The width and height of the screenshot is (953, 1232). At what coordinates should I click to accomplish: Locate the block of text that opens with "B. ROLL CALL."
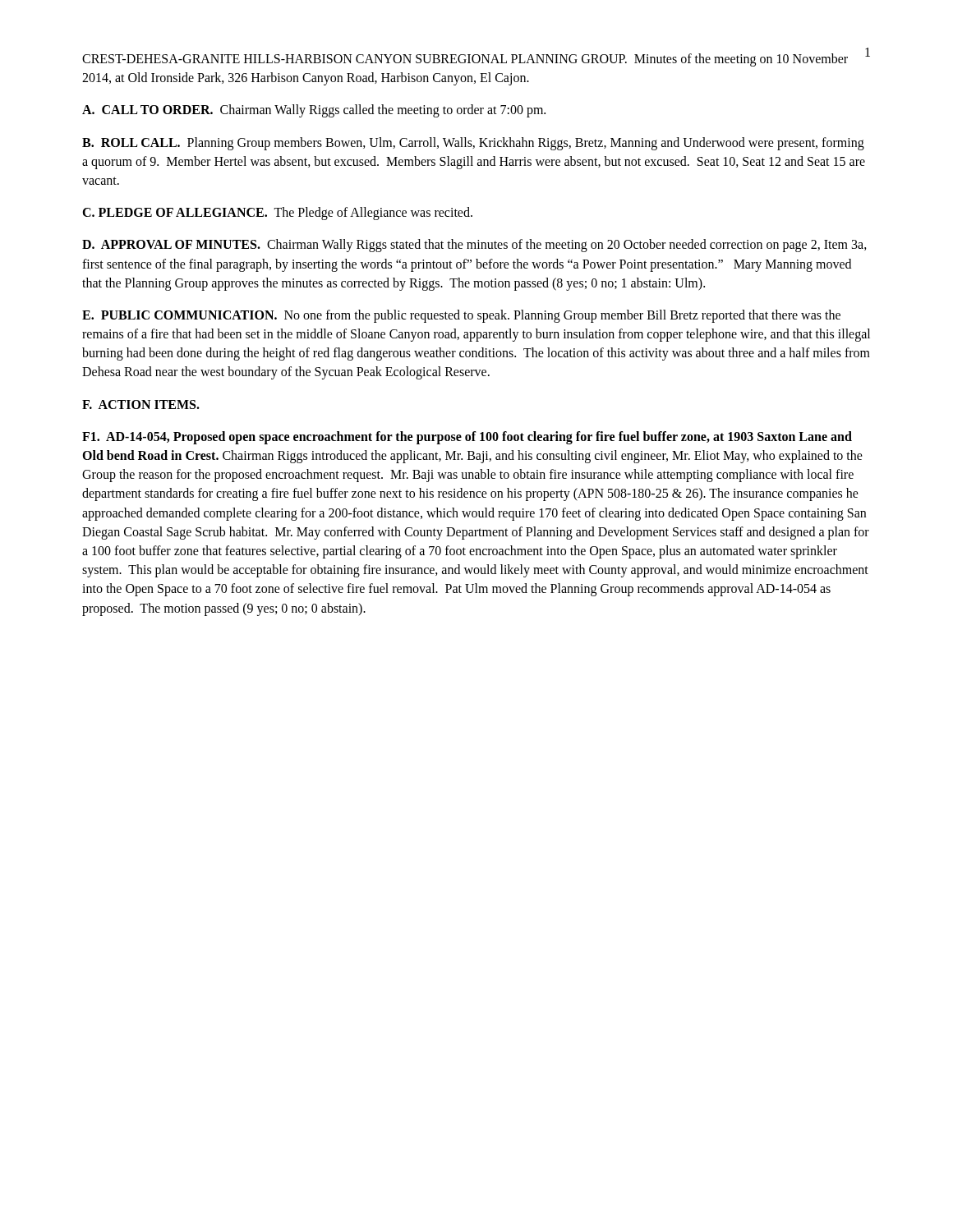(x=474, y=161)
